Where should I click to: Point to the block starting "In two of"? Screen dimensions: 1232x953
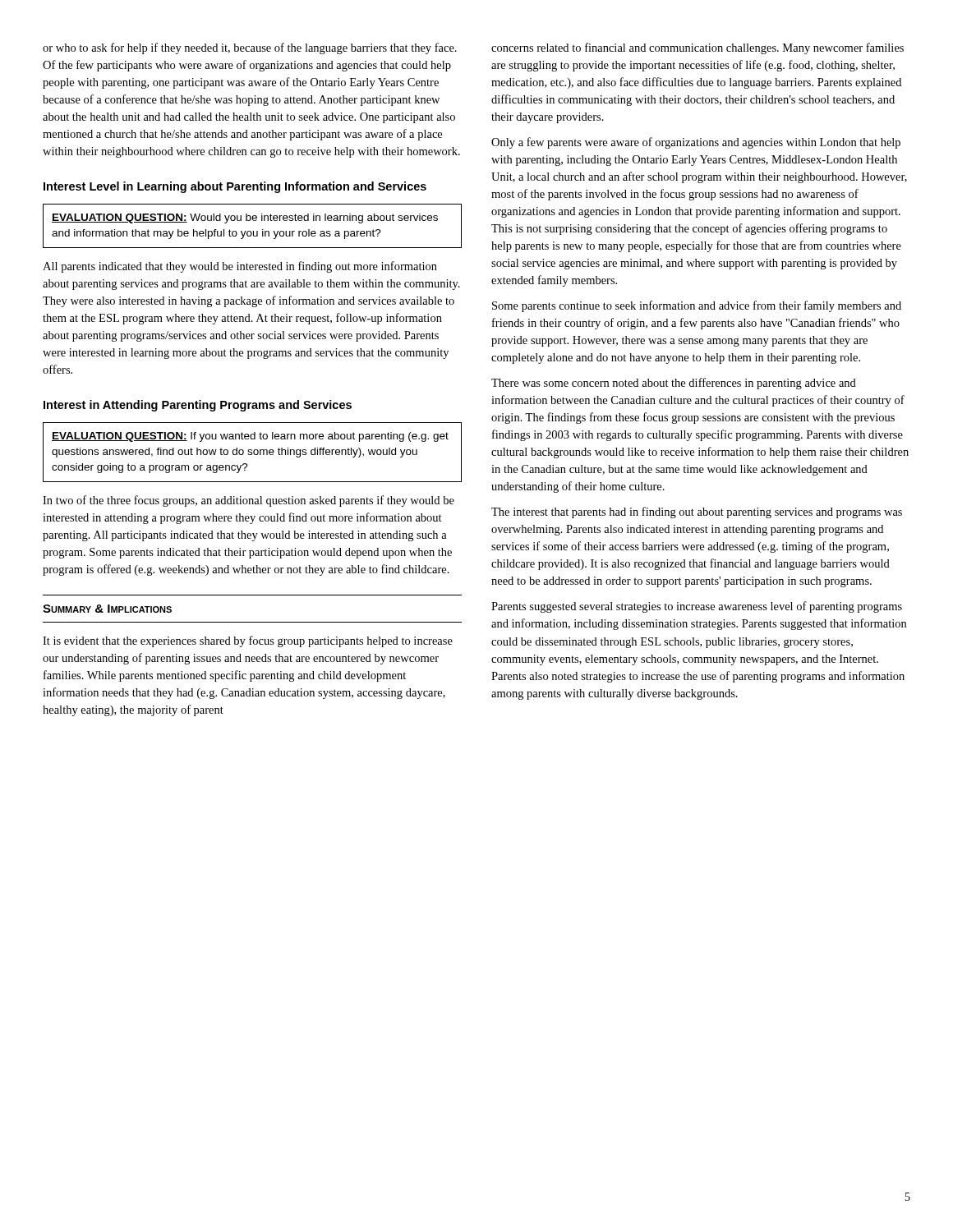248,535
